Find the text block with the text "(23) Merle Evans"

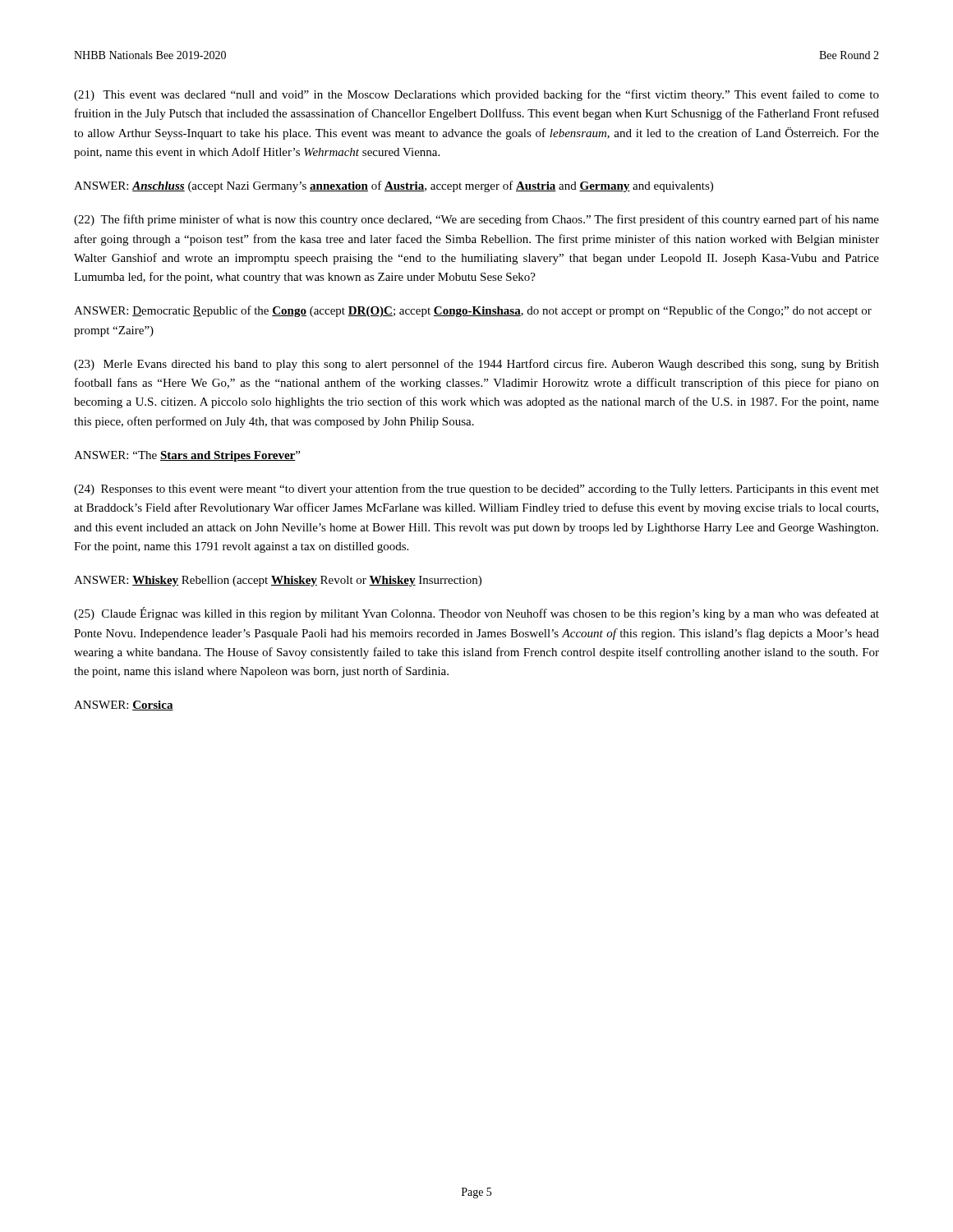[x=476, y=392]
